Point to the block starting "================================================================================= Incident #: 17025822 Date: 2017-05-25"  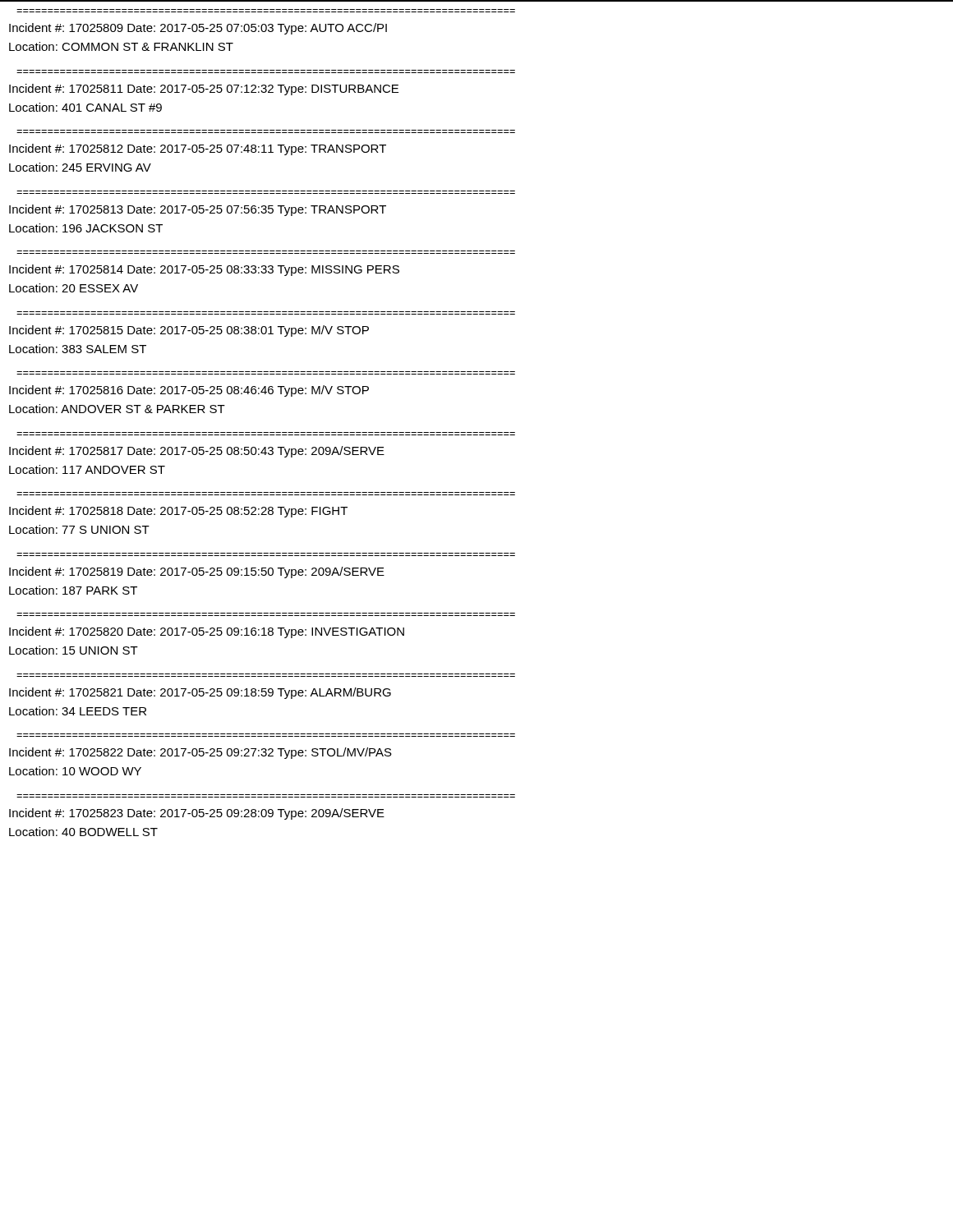(x=200, y=753)
